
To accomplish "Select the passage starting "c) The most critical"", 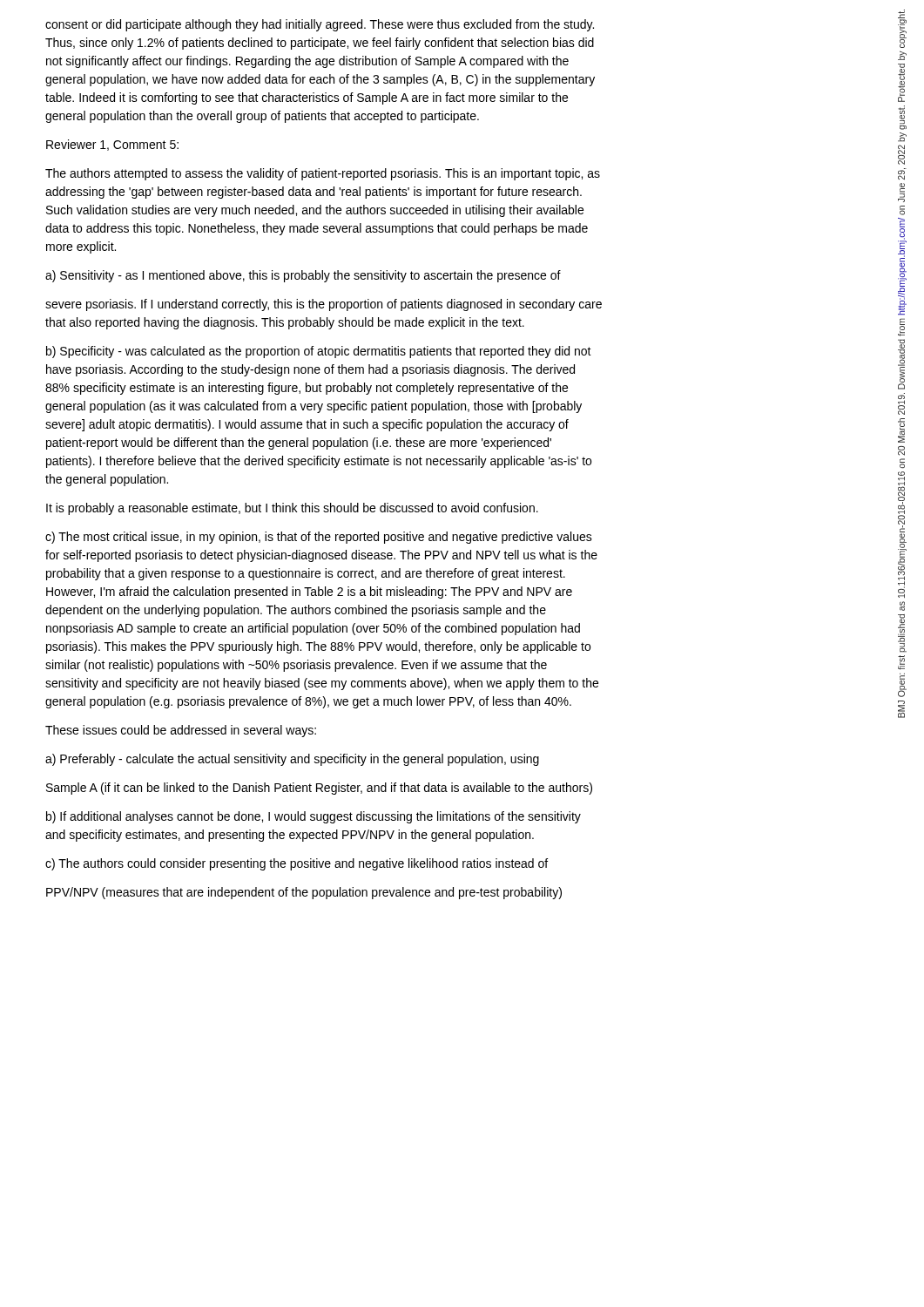I will pyautogui.click(x=322, y=619).
